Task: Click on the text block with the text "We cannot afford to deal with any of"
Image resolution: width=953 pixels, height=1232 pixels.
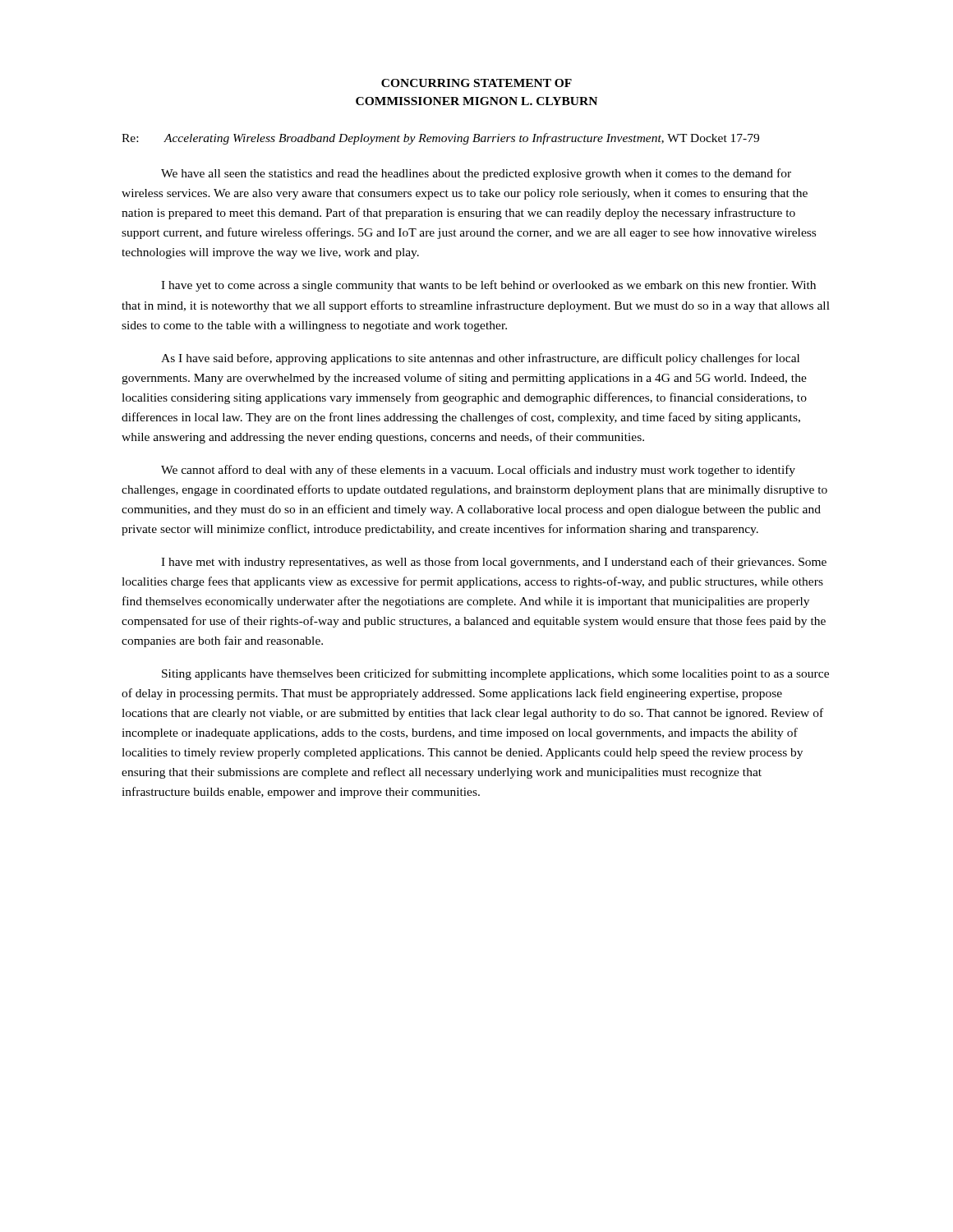Action: [475, 499]
